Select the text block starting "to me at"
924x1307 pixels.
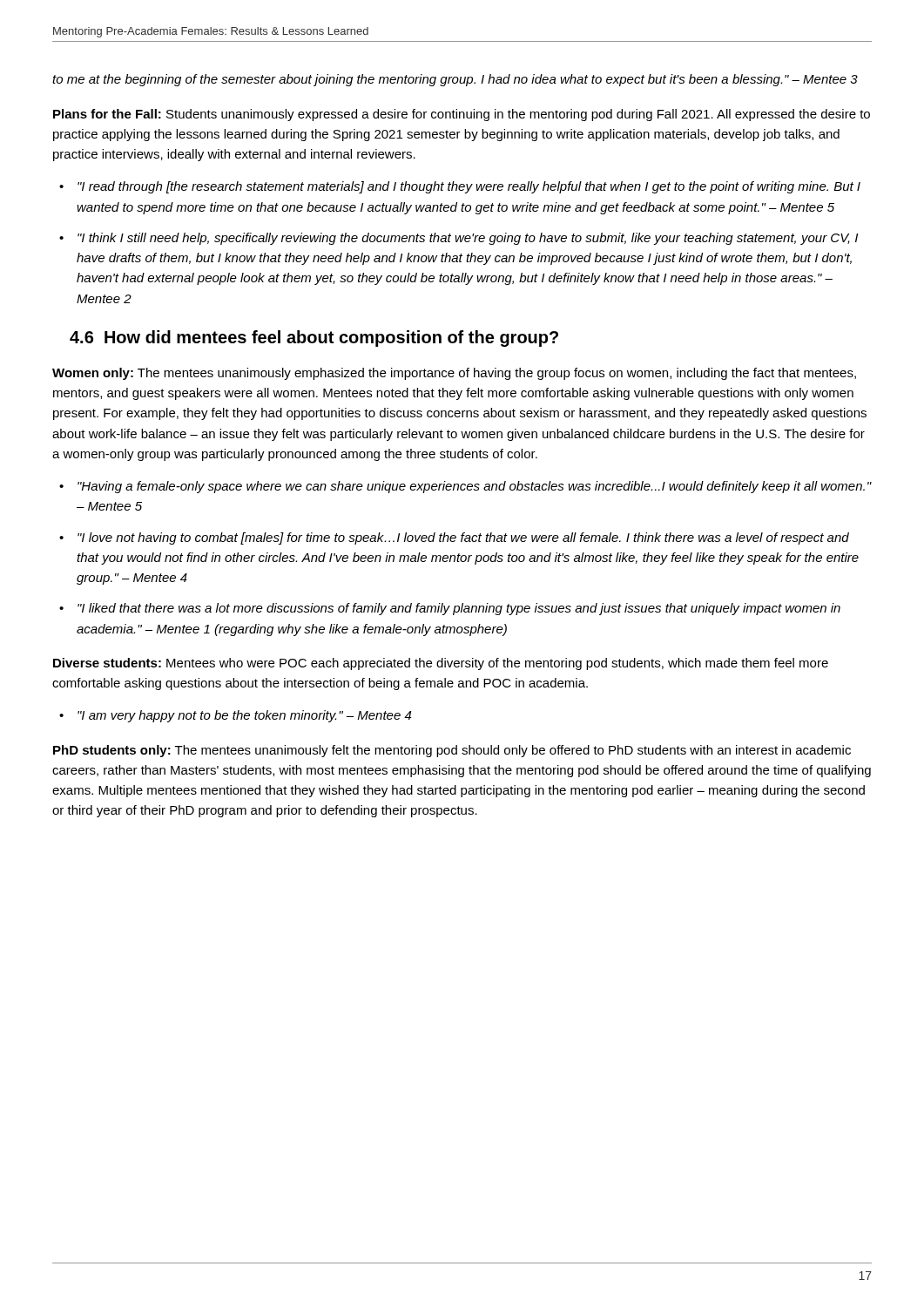coord(455,79)
